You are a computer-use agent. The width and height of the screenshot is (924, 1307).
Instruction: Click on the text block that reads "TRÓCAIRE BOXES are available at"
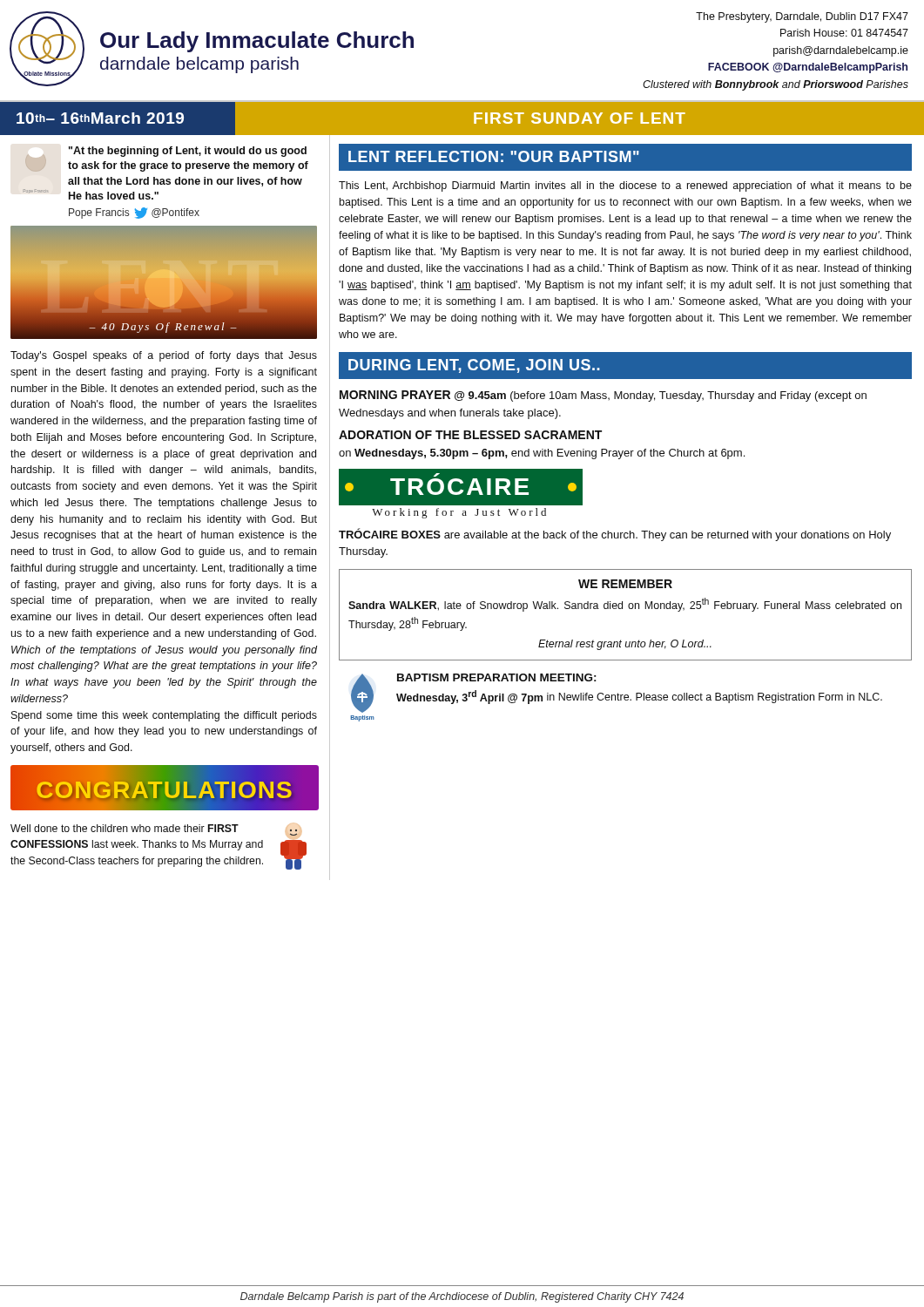pos(615,543)
